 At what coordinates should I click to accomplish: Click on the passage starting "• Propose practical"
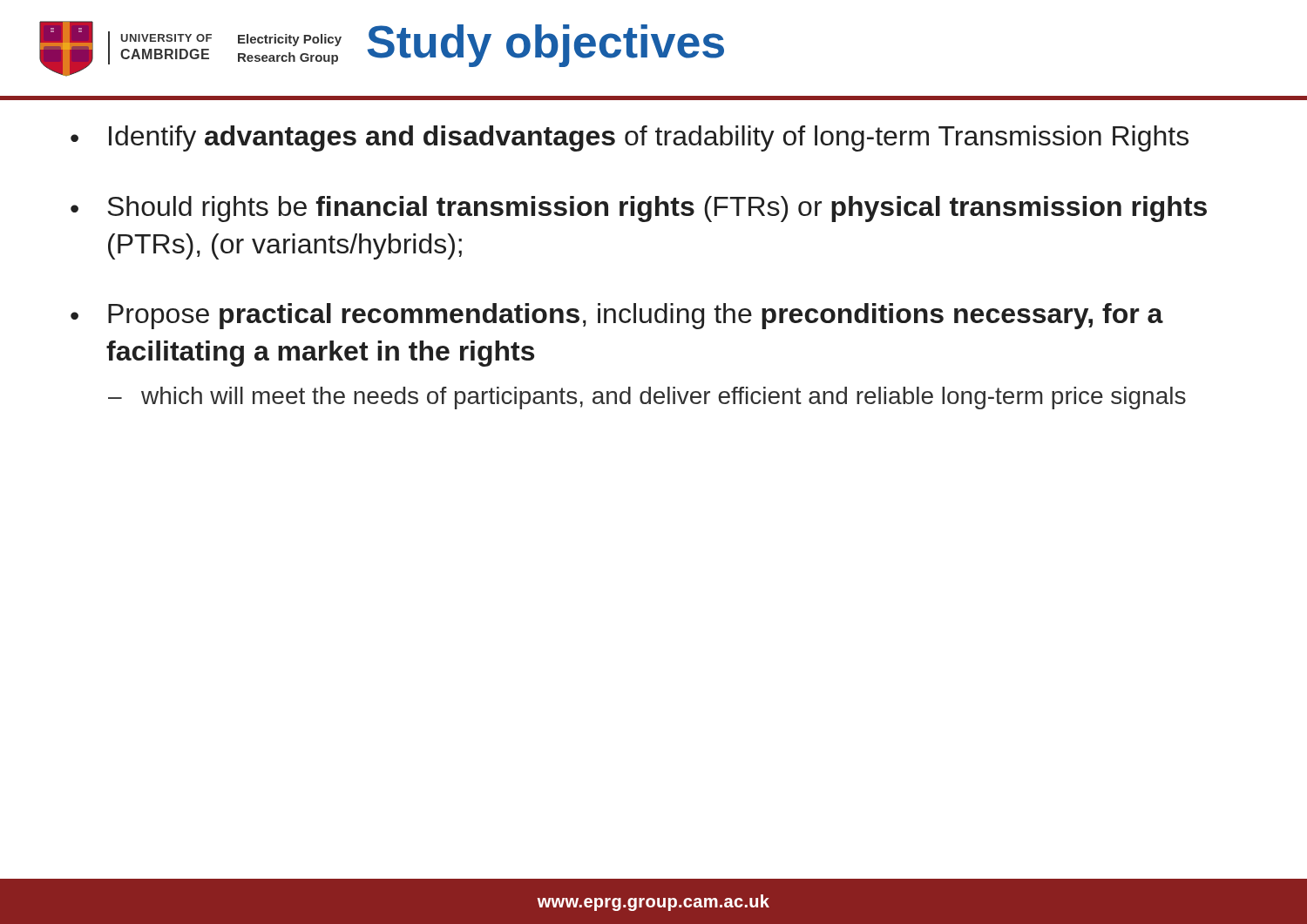pyautogui.click(x=617, y=316)
